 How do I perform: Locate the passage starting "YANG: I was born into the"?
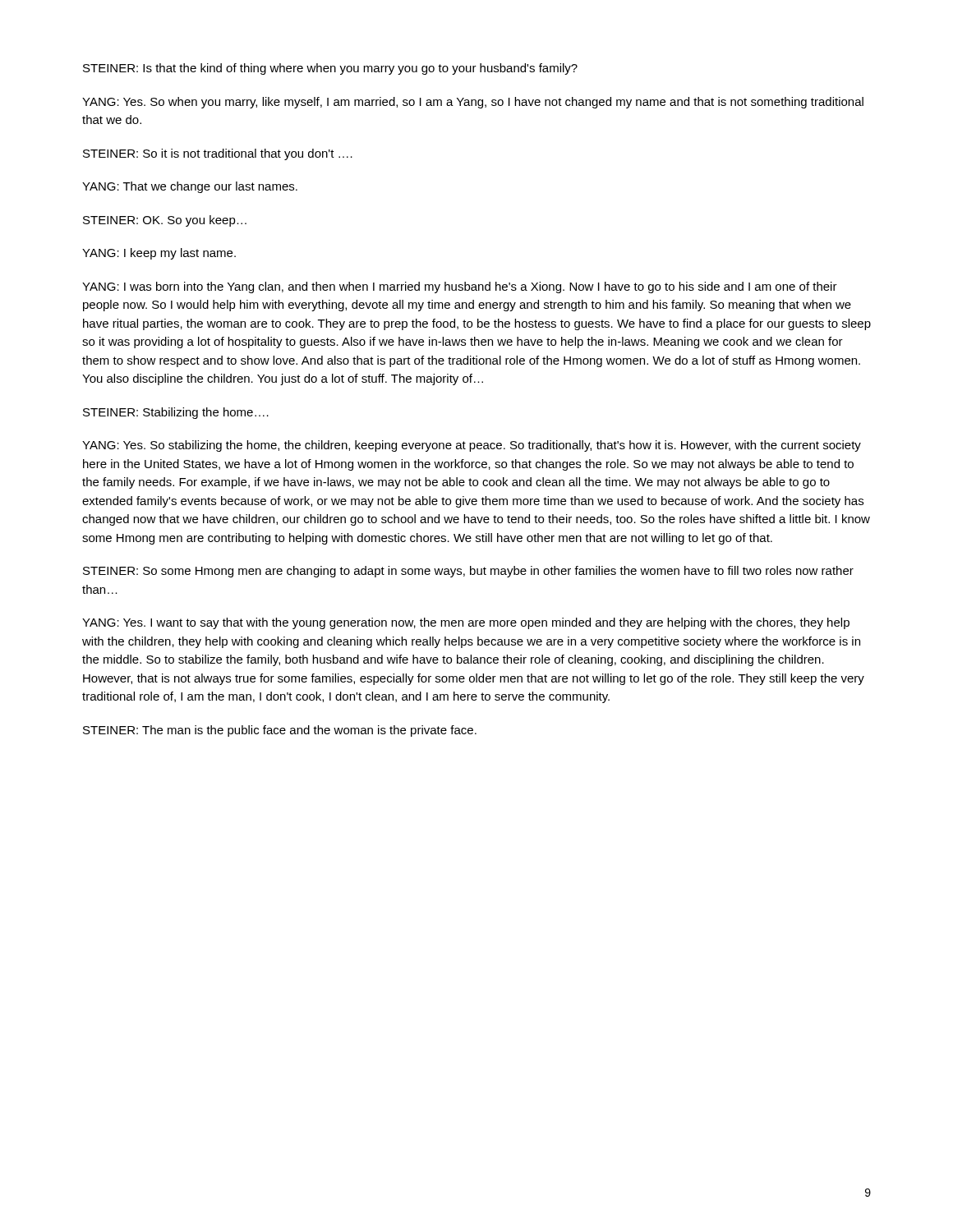476,332
